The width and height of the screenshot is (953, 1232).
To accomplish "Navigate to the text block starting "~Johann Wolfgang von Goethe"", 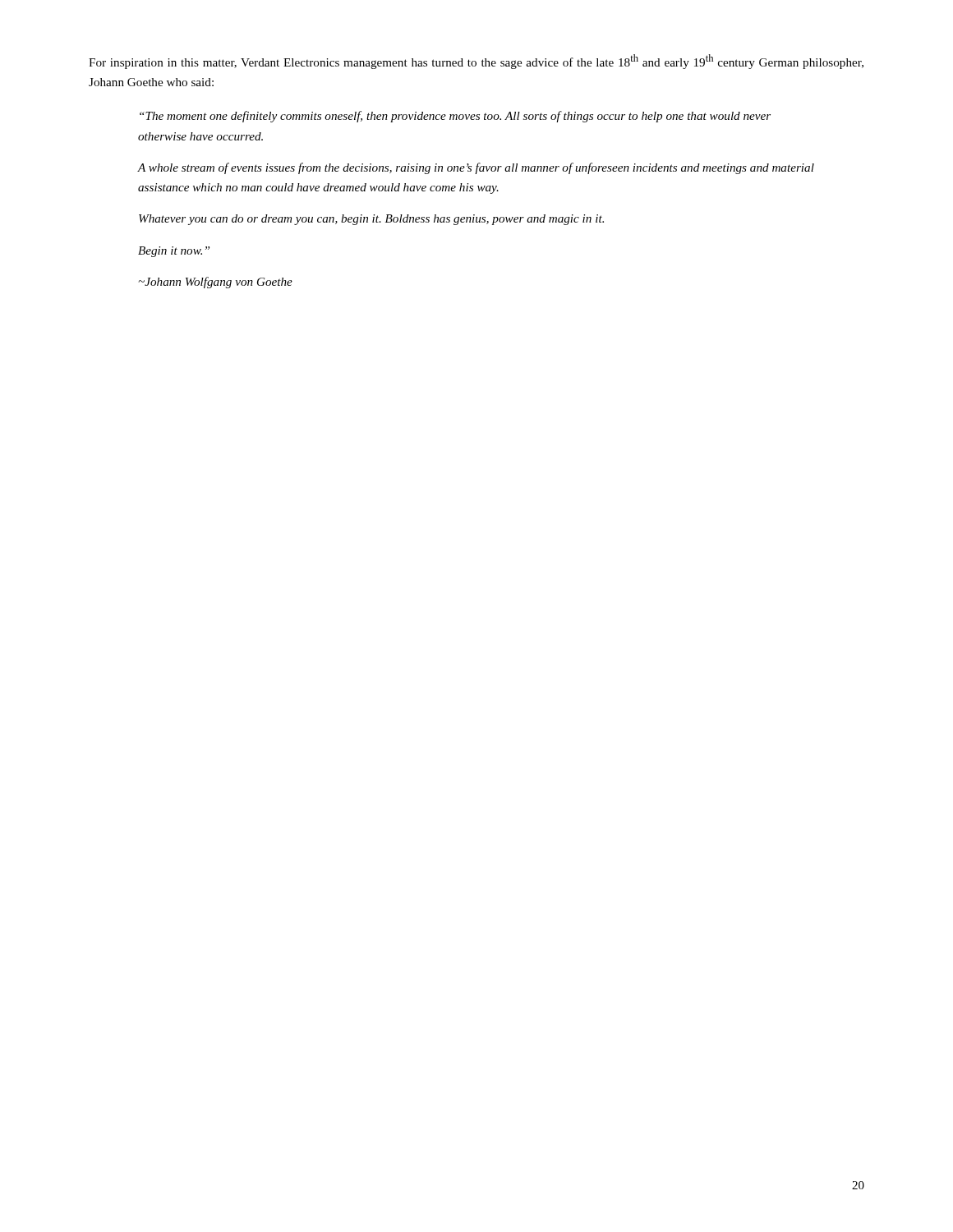I will point(215,281).
